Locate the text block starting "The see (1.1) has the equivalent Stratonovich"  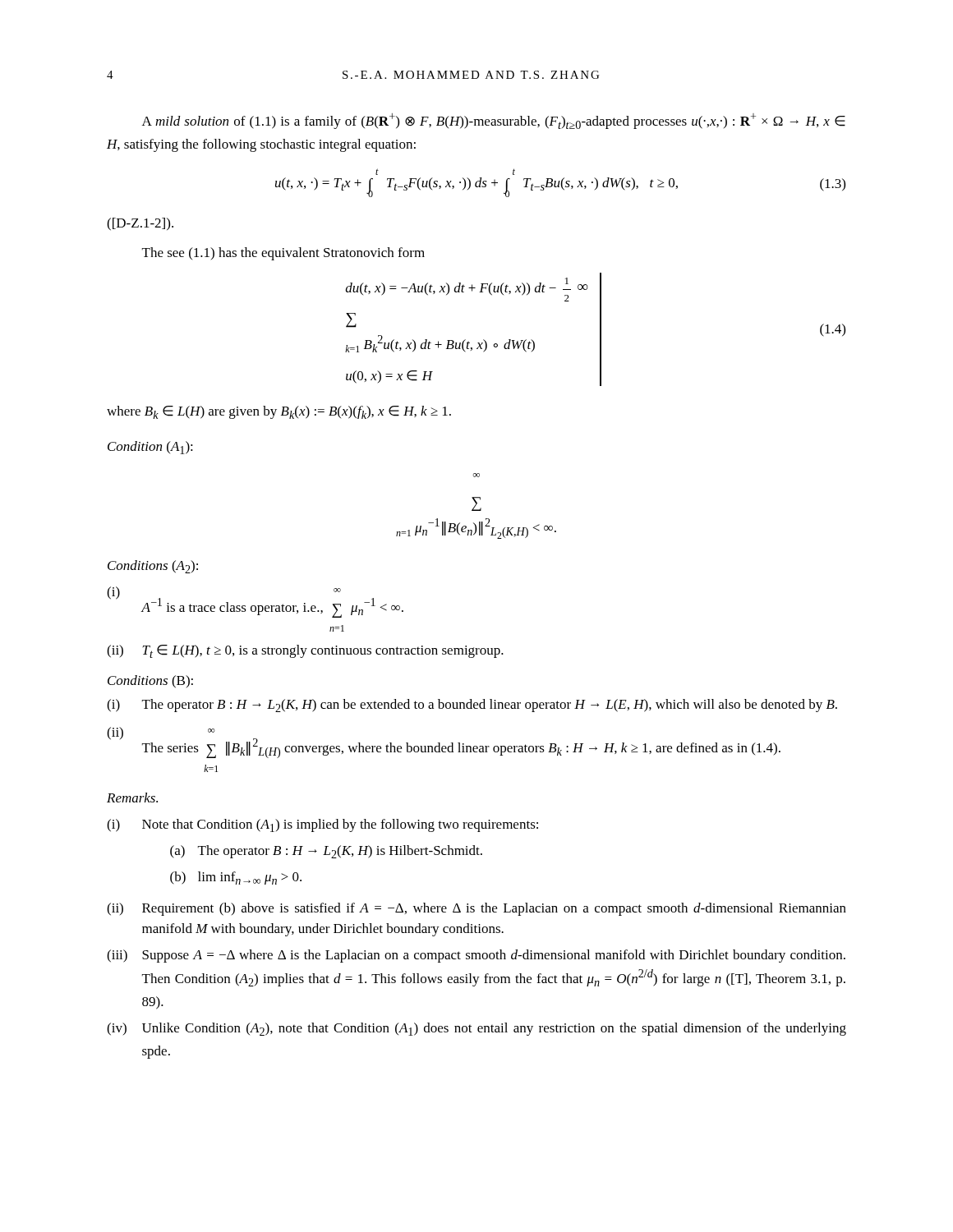click(283, 252)
